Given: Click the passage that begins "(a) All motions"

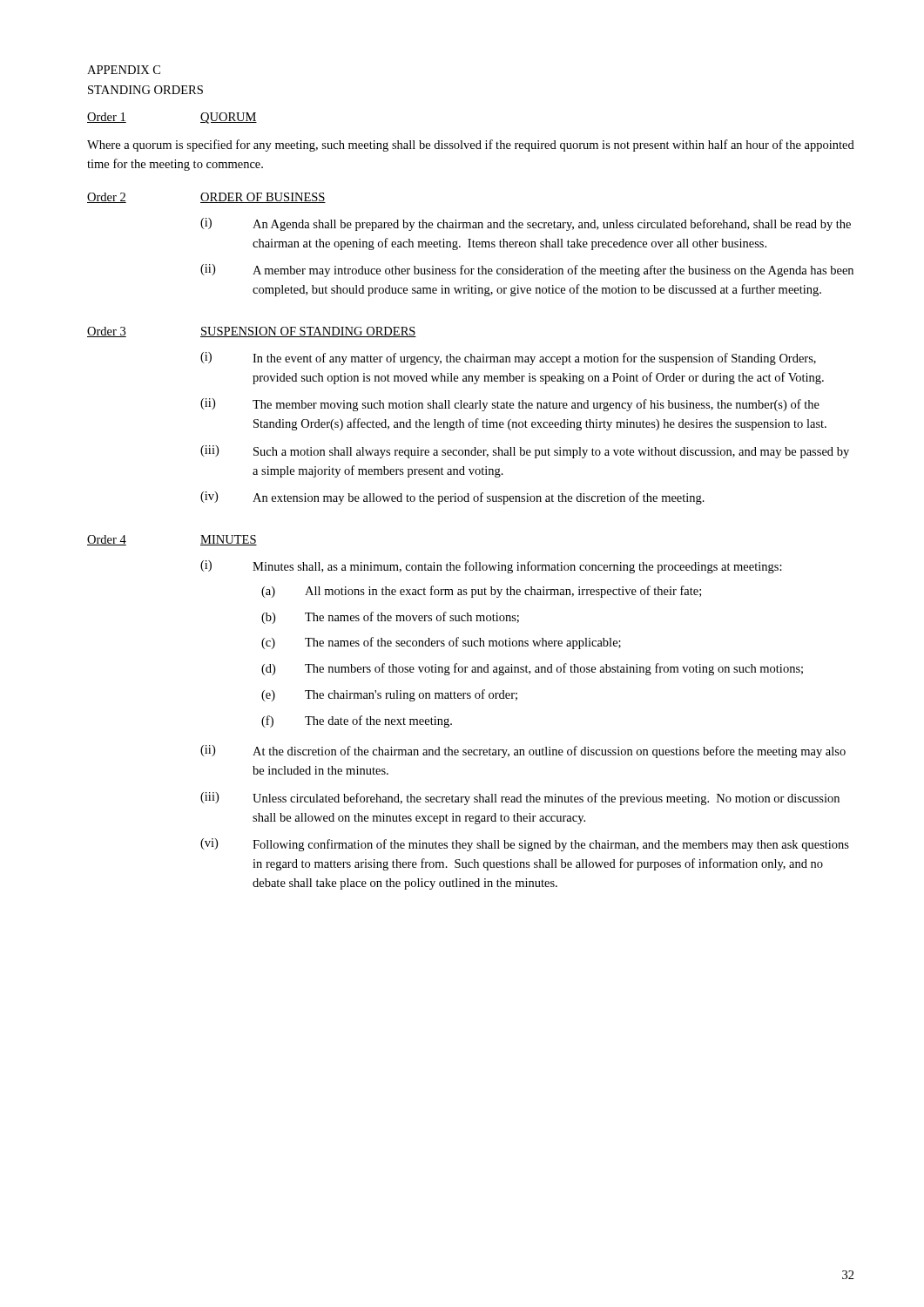Looking at the screenshot, I should (553, 591).
